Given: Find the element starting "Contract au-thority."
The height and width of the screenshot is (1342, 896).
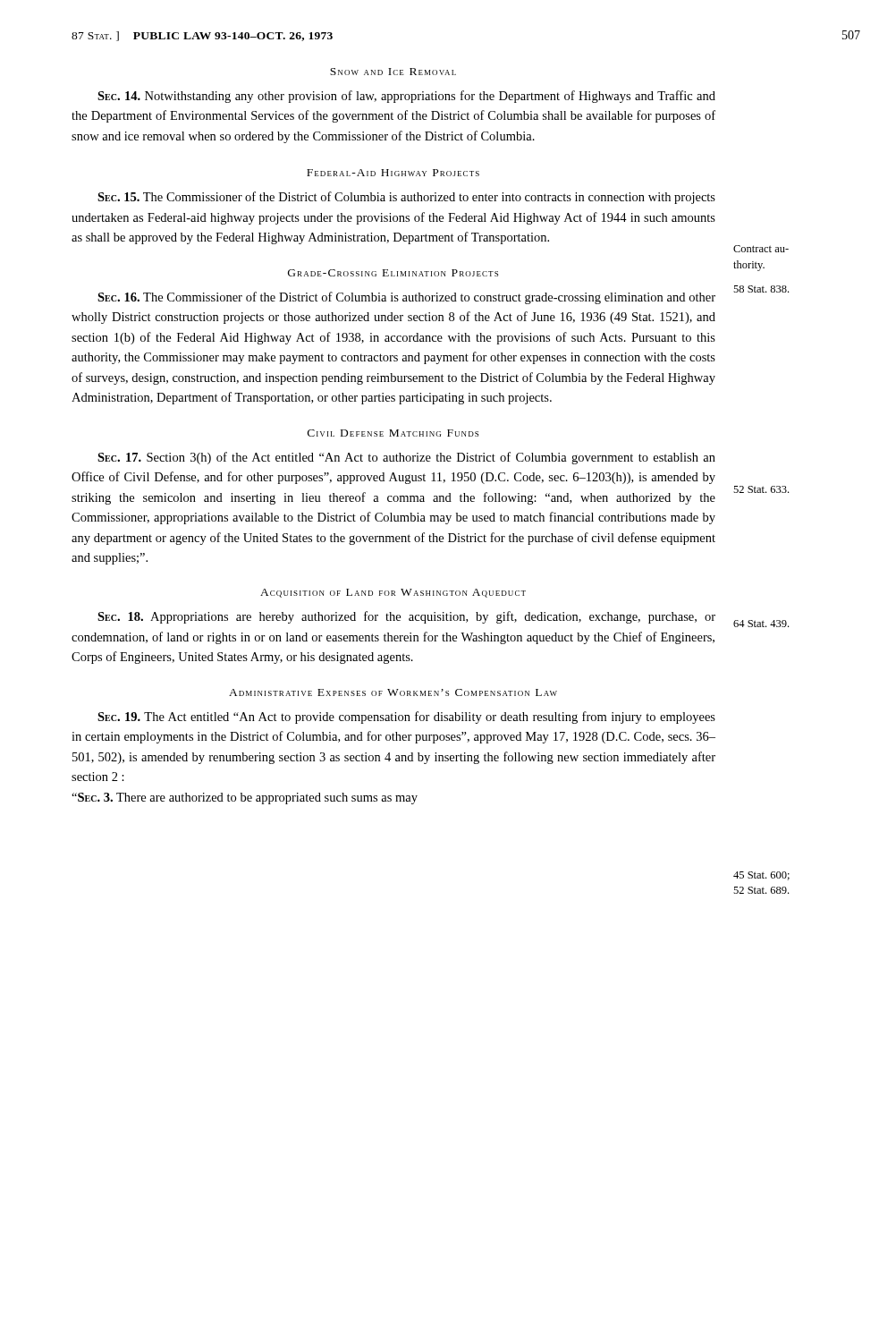Looking at the screenshot, I should (x=761, y=257).
